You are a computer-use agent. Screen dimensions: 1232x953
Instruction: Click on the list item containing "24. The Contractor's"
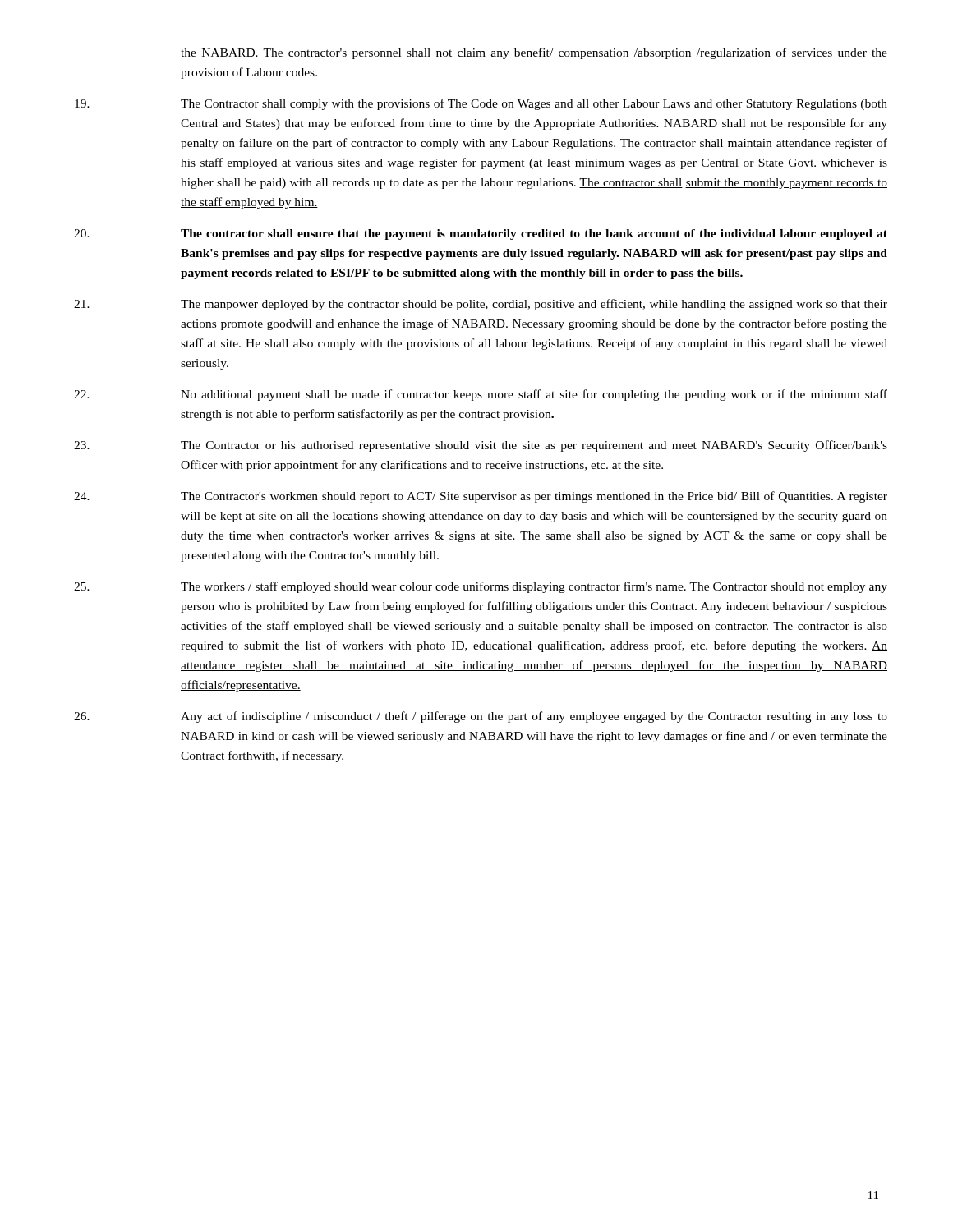(481, 526)
